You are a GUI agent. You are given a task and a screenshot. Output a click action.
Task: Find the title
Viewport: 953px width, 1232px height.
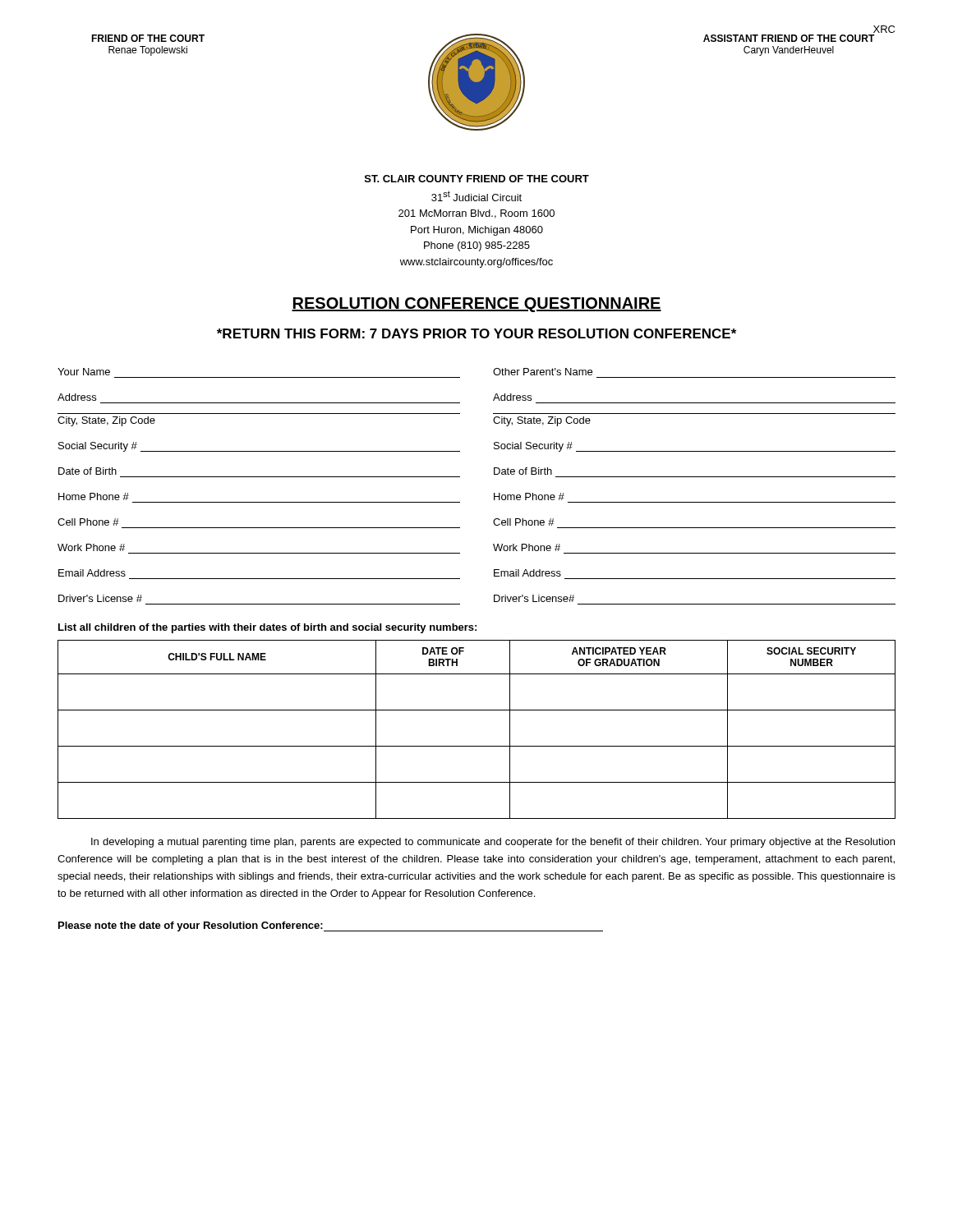[x=476, y=303]
